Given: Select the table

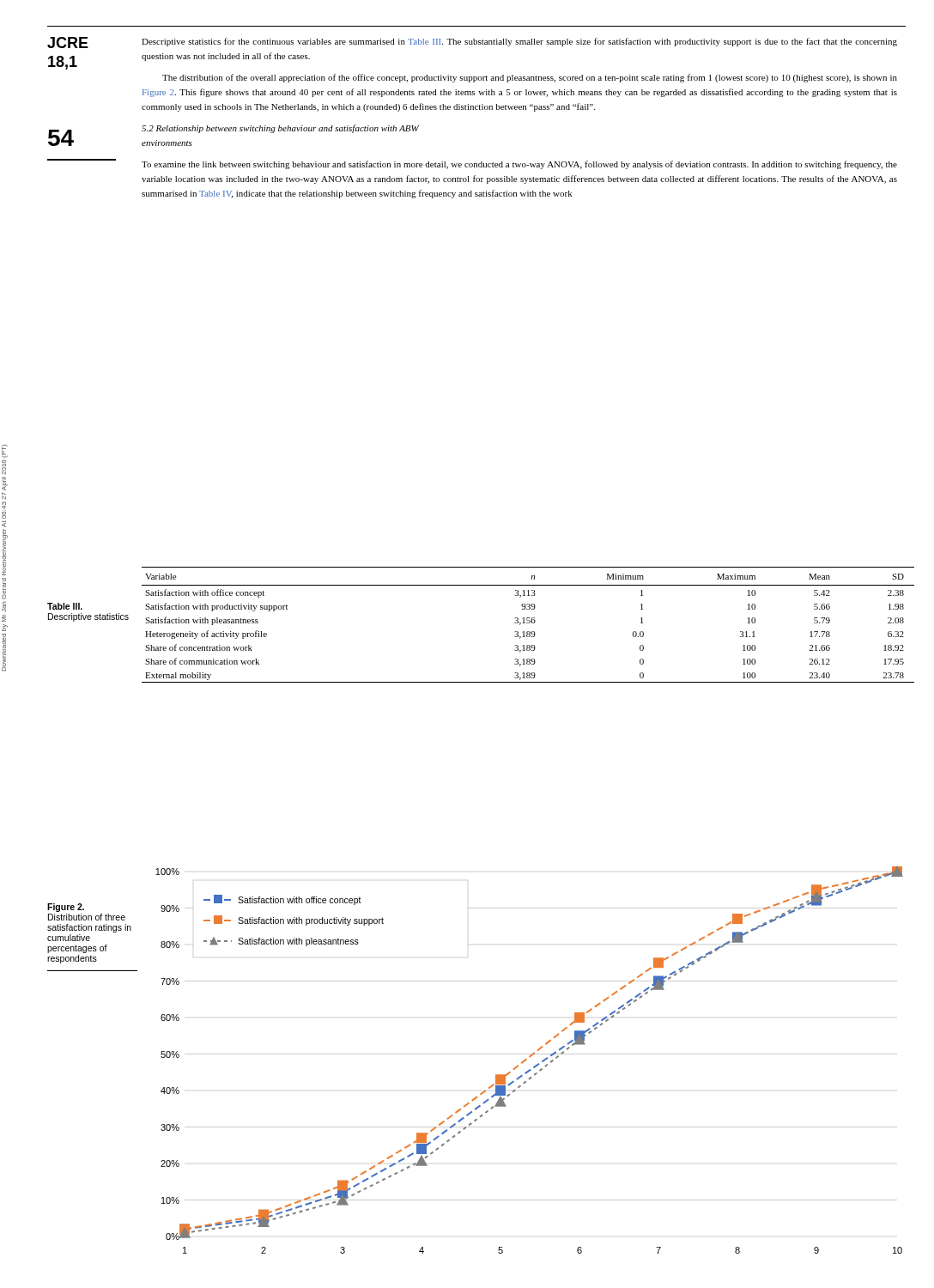Looking at the screenshot, I should 528,625.
